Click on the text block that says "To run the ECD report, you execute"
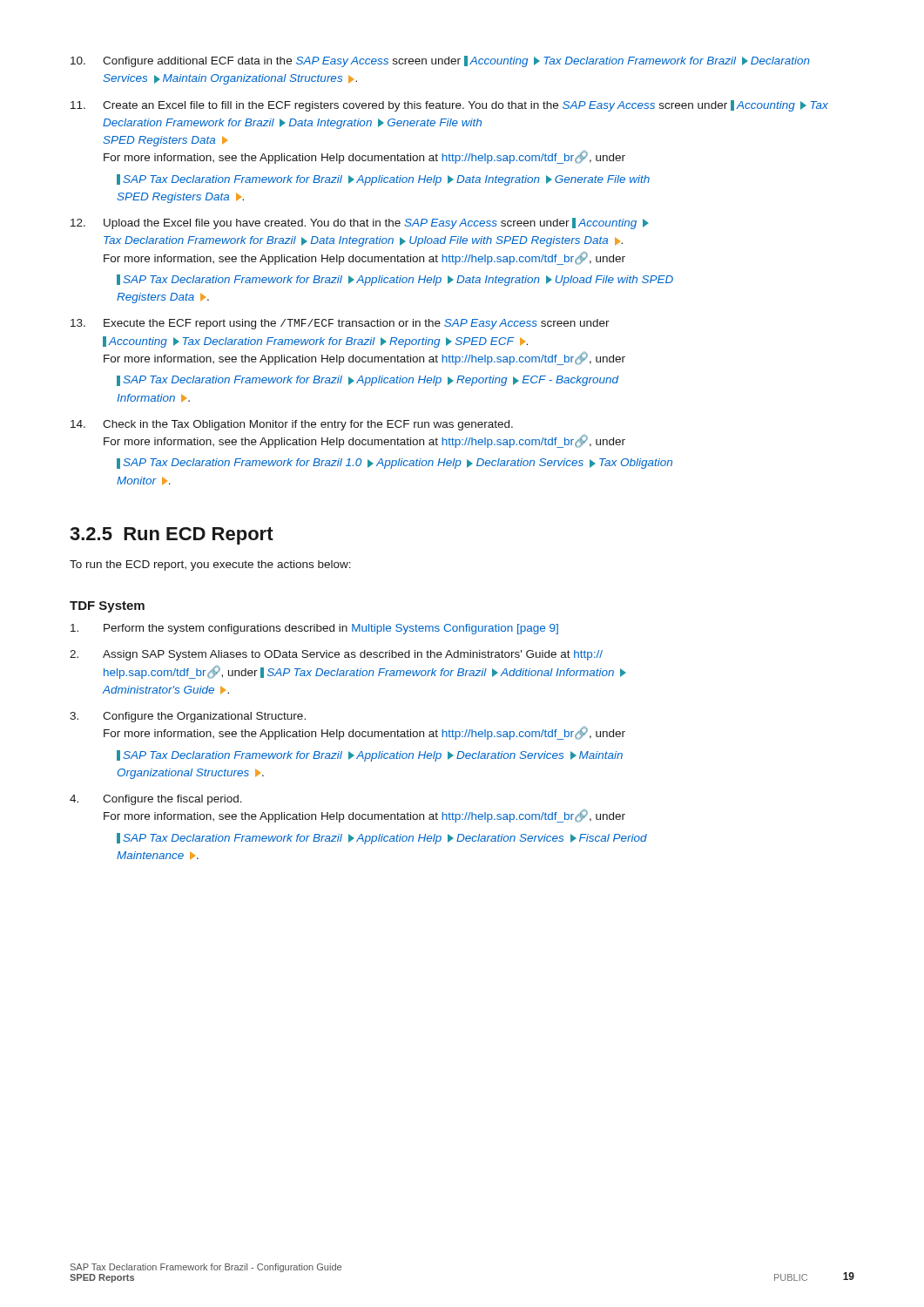 pyautogui.click(x=210, y=564)
